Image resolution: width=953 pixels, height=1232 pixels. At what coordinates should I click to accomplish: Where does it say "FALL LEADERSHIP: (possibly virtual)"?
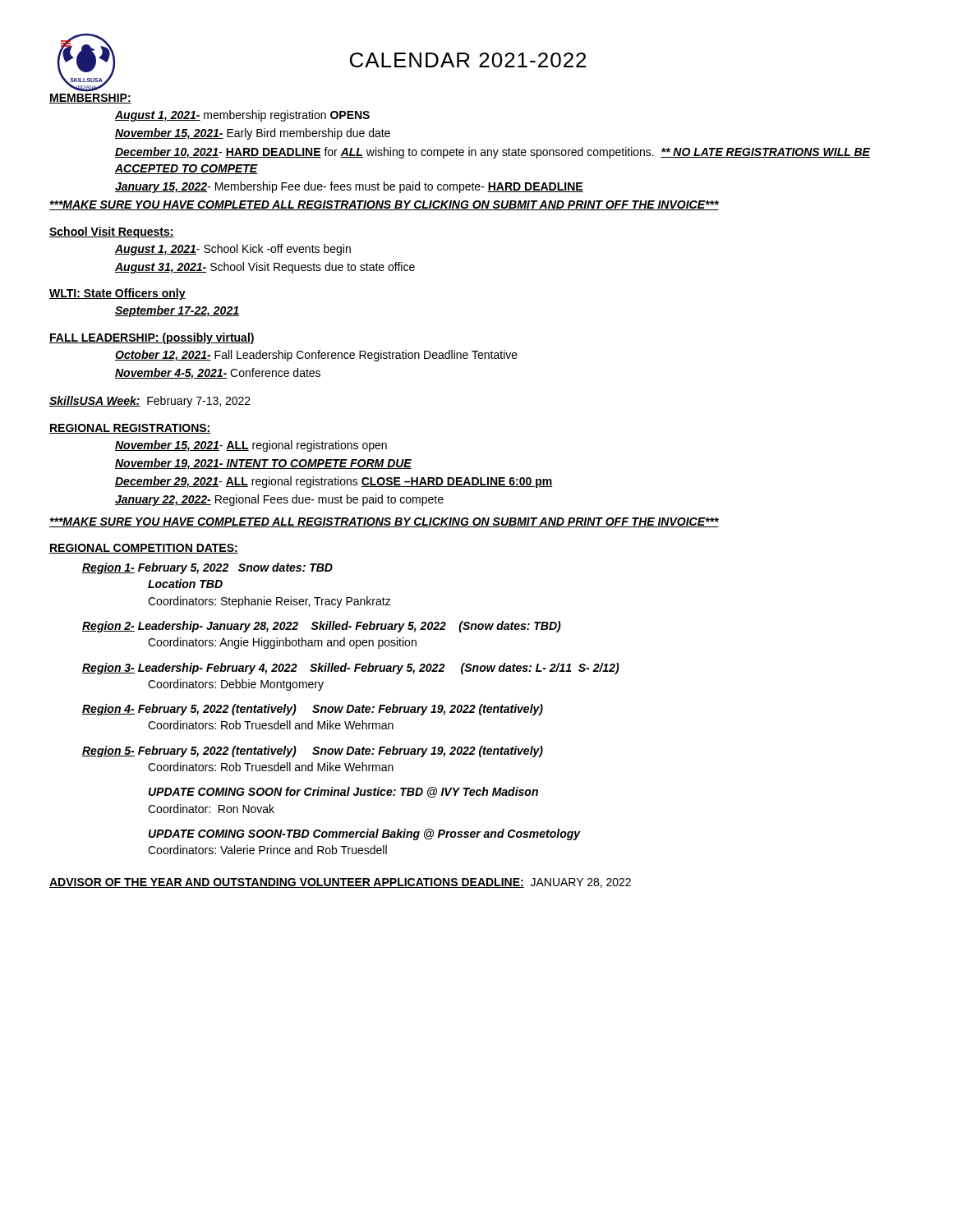coord(152,337)
